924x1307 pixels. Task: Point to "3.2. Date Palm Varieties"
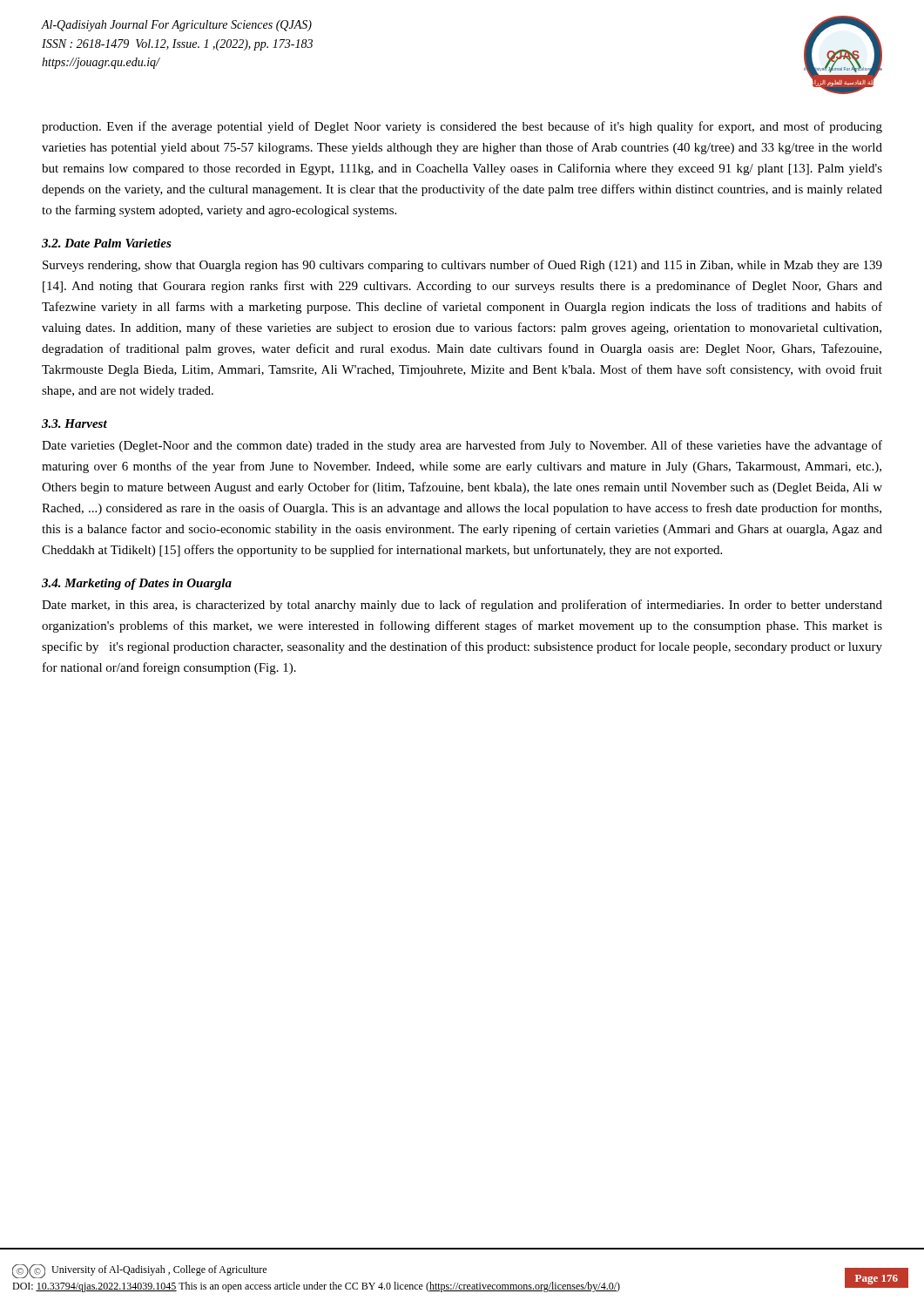click(x=107, y=243)
